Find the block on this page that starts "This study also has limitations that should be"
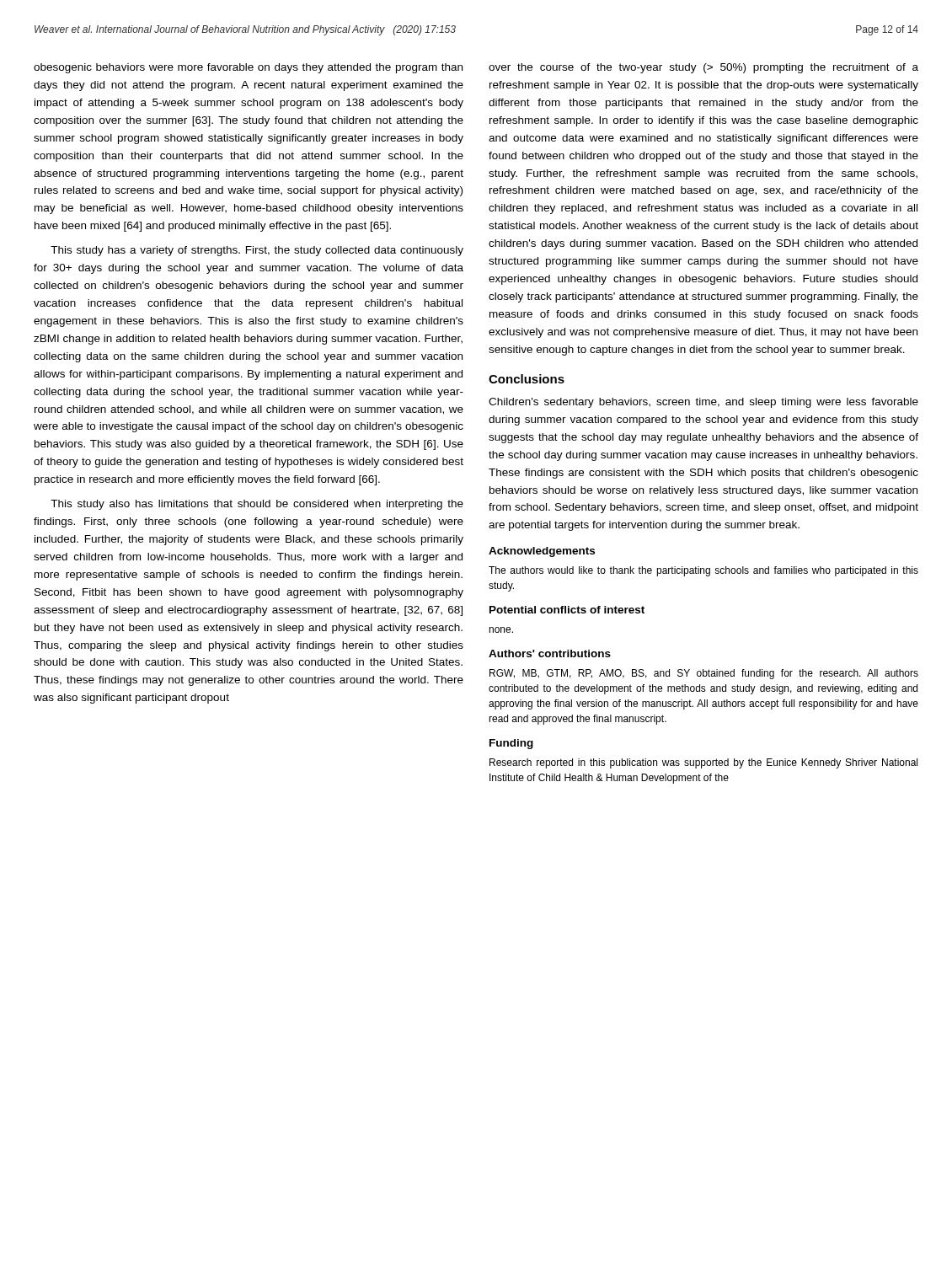Viewport: 952px width, 1264px height. (249, 601)
